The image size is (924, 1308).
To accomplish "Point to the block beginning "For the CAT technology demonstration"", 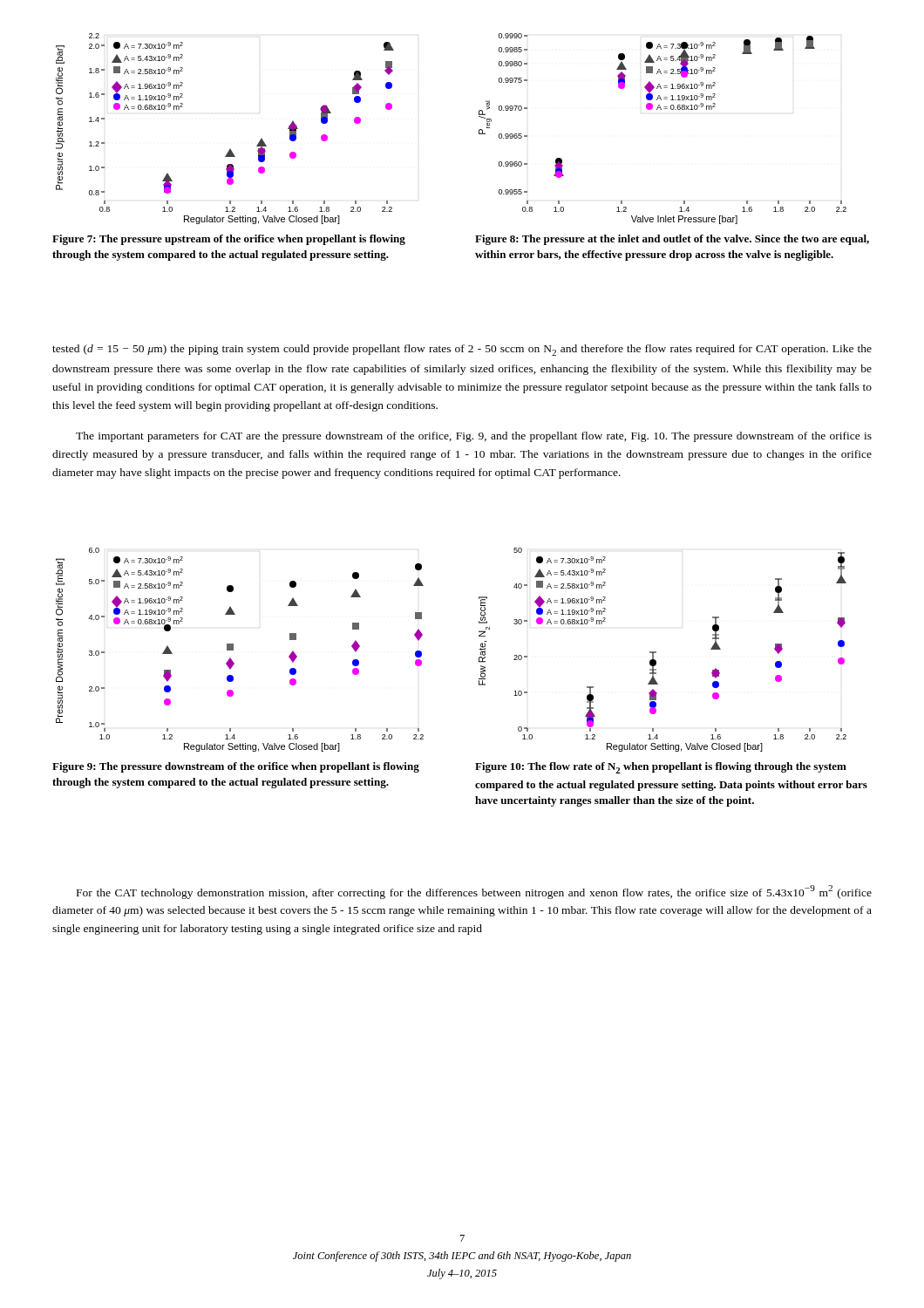I will tap(462, 909).
